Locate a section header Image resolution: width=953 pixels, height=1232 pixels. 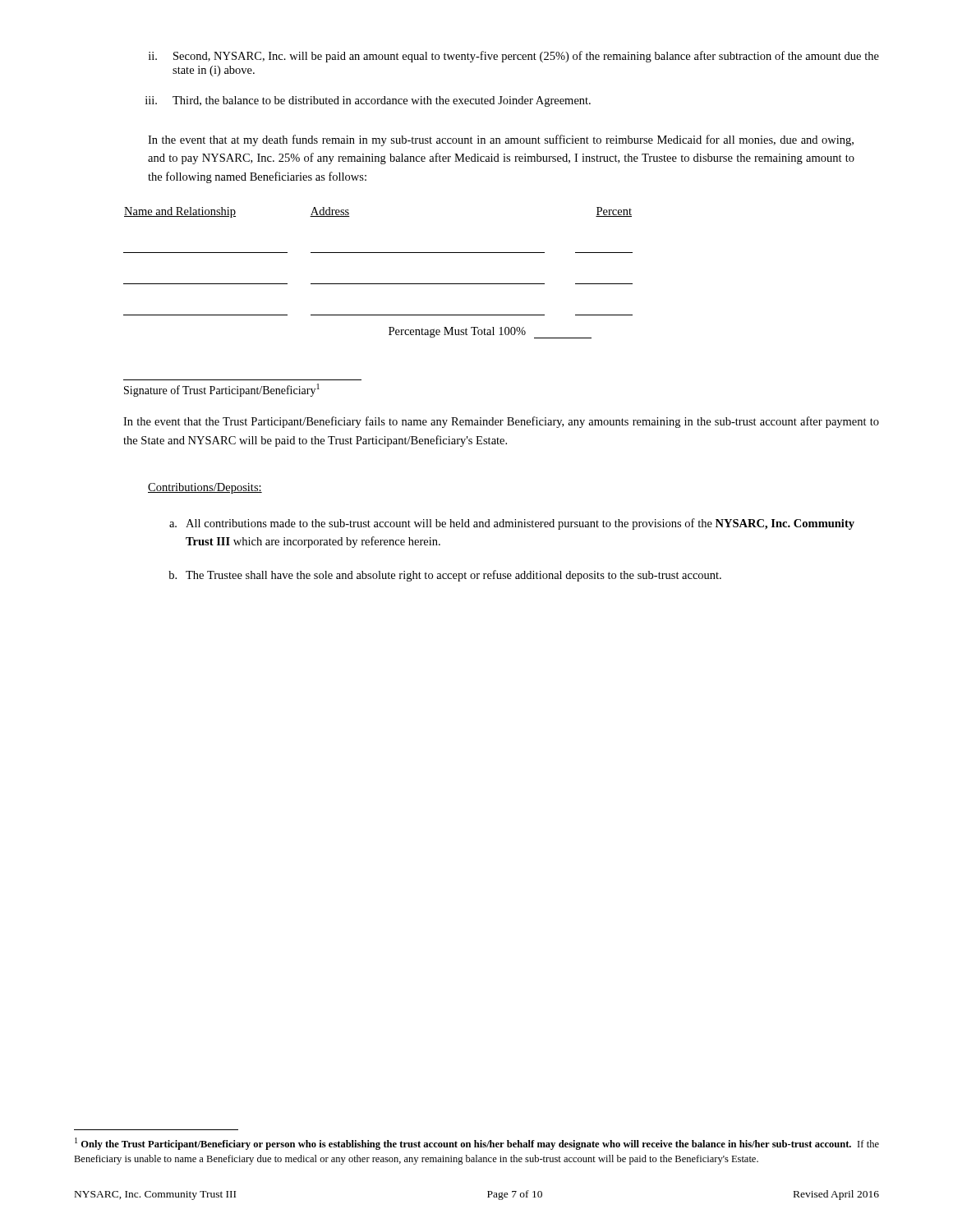pyautogui.click(x=205, y=487)
